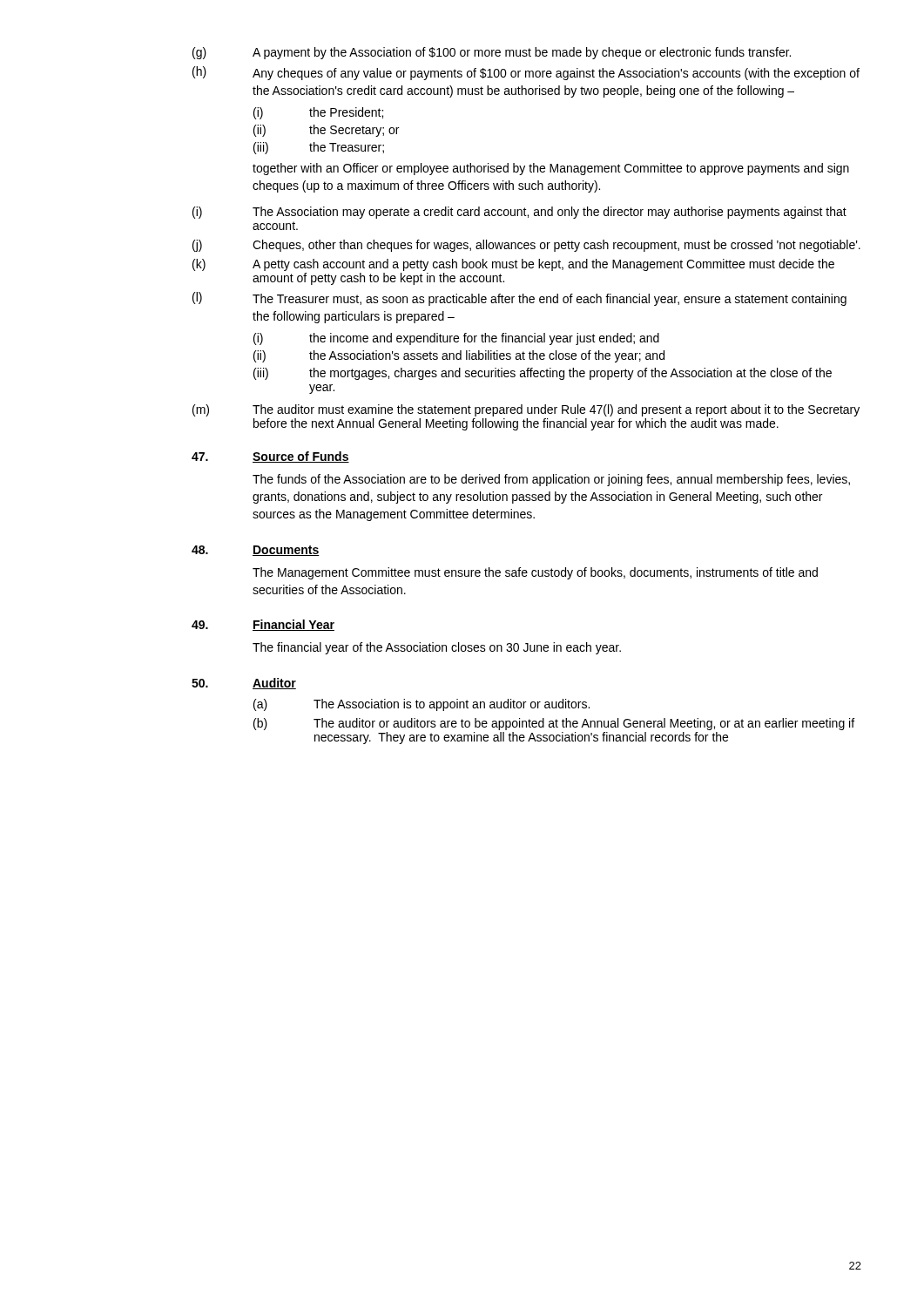Click on the section header containing "50. Auditor"
The height and width of the screenshot is (1307, 924).
pos(274,684)
